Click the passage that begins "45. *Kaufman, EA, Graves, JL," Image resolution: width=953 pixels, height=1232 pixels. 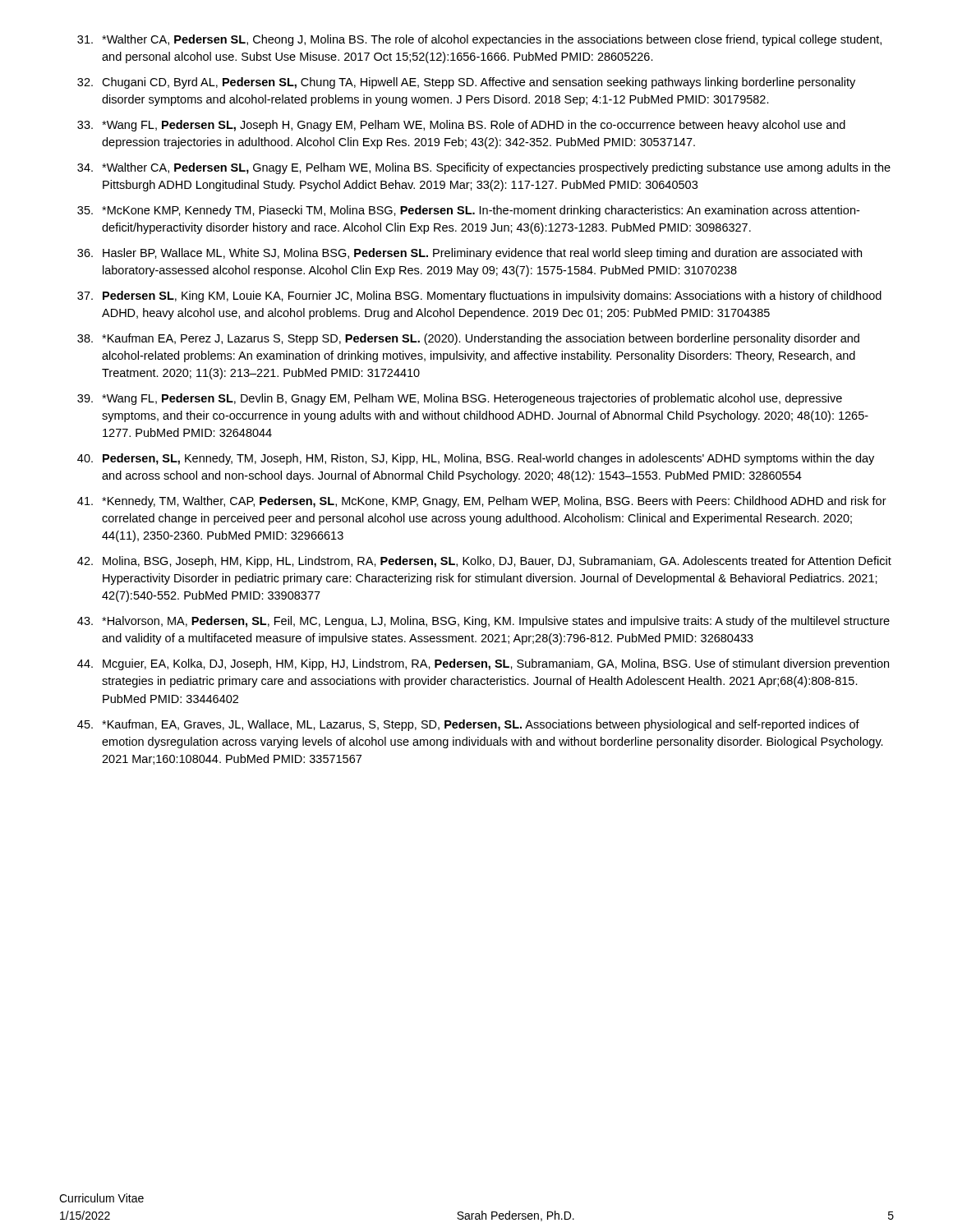coord(476,742)
